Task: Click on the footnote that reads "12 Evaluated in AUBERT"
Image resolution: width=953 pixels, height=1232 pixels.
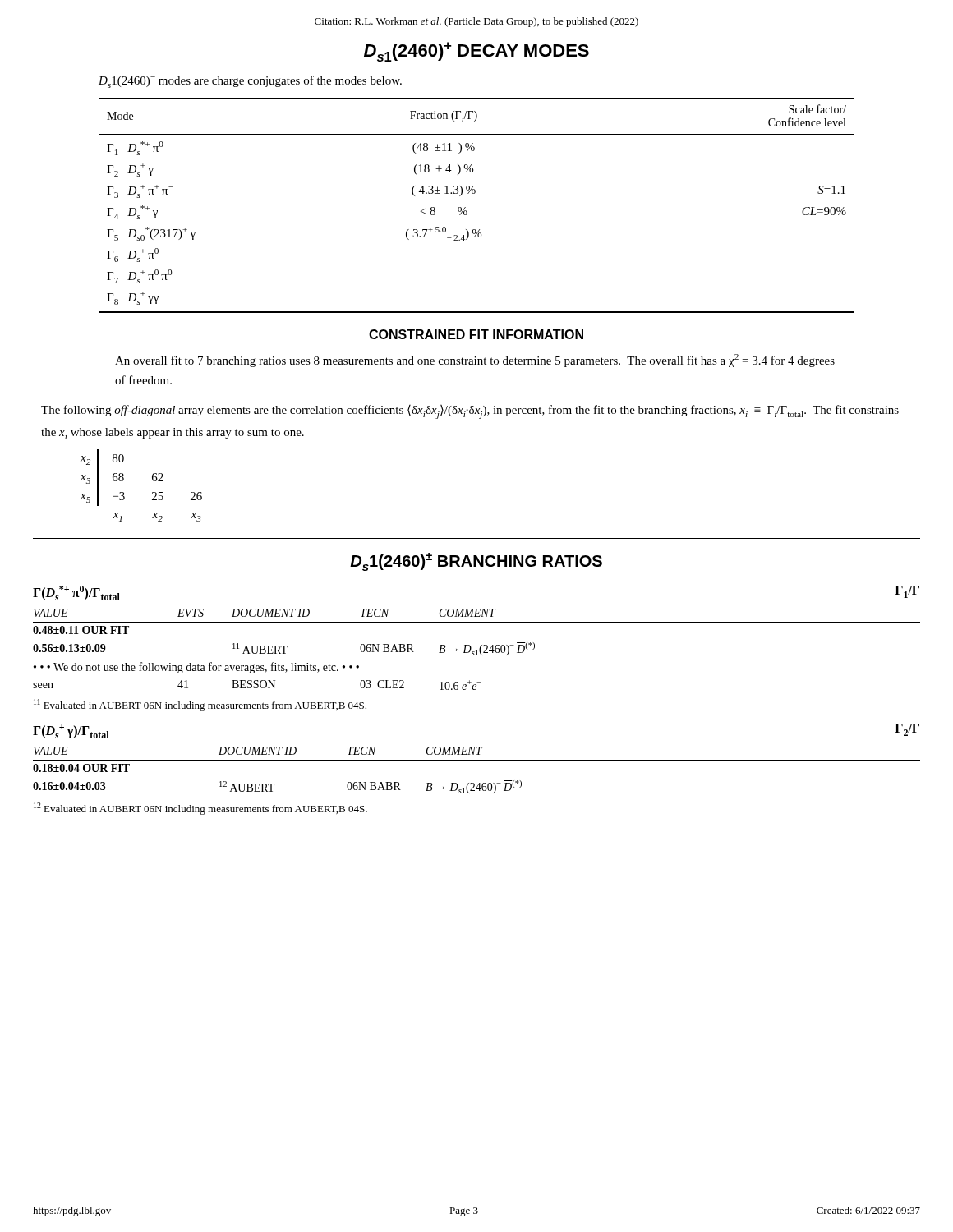Action: 200,808
